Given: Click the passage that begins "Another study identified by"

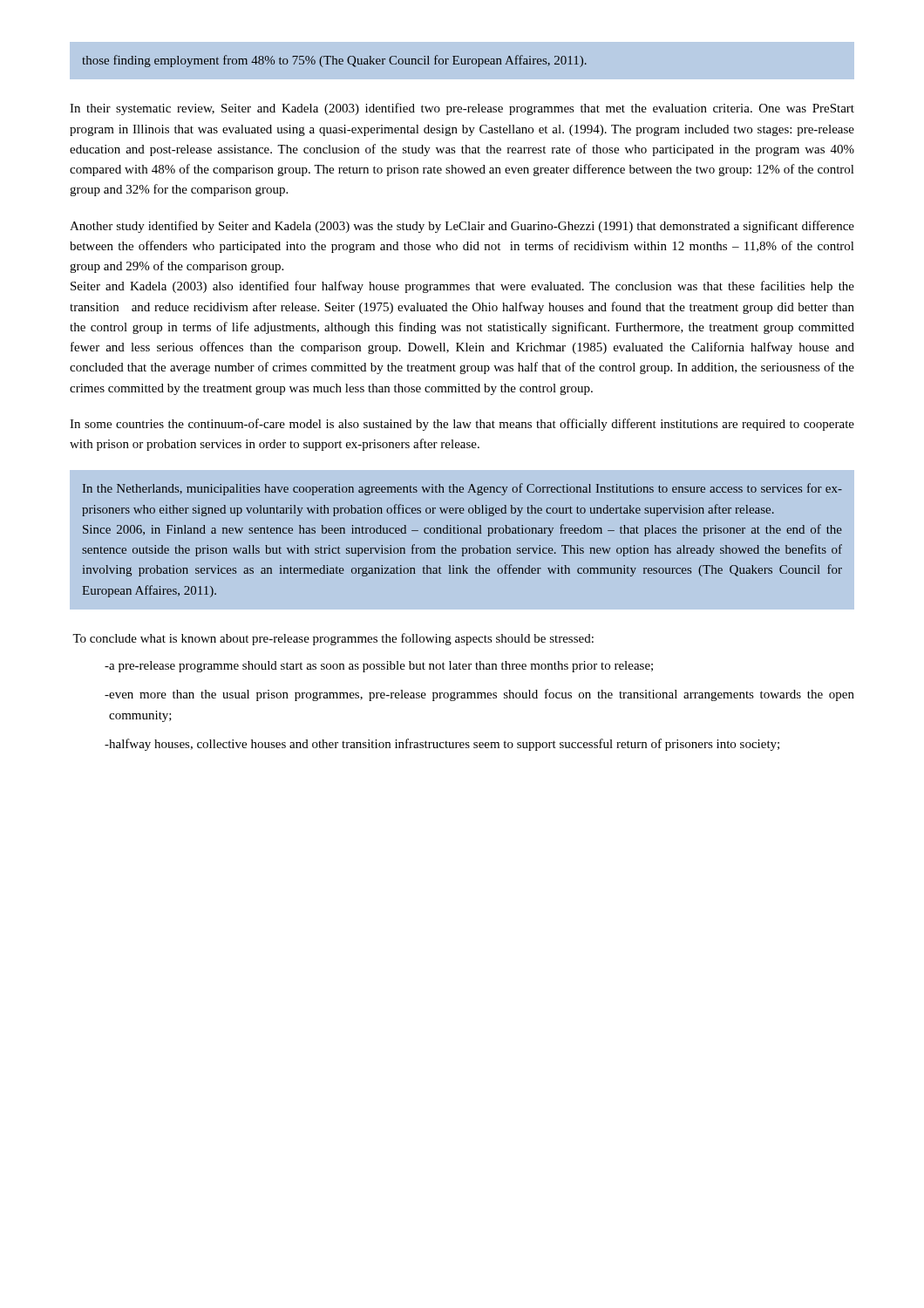Looking at the screenshot, I should click(462, 246).
